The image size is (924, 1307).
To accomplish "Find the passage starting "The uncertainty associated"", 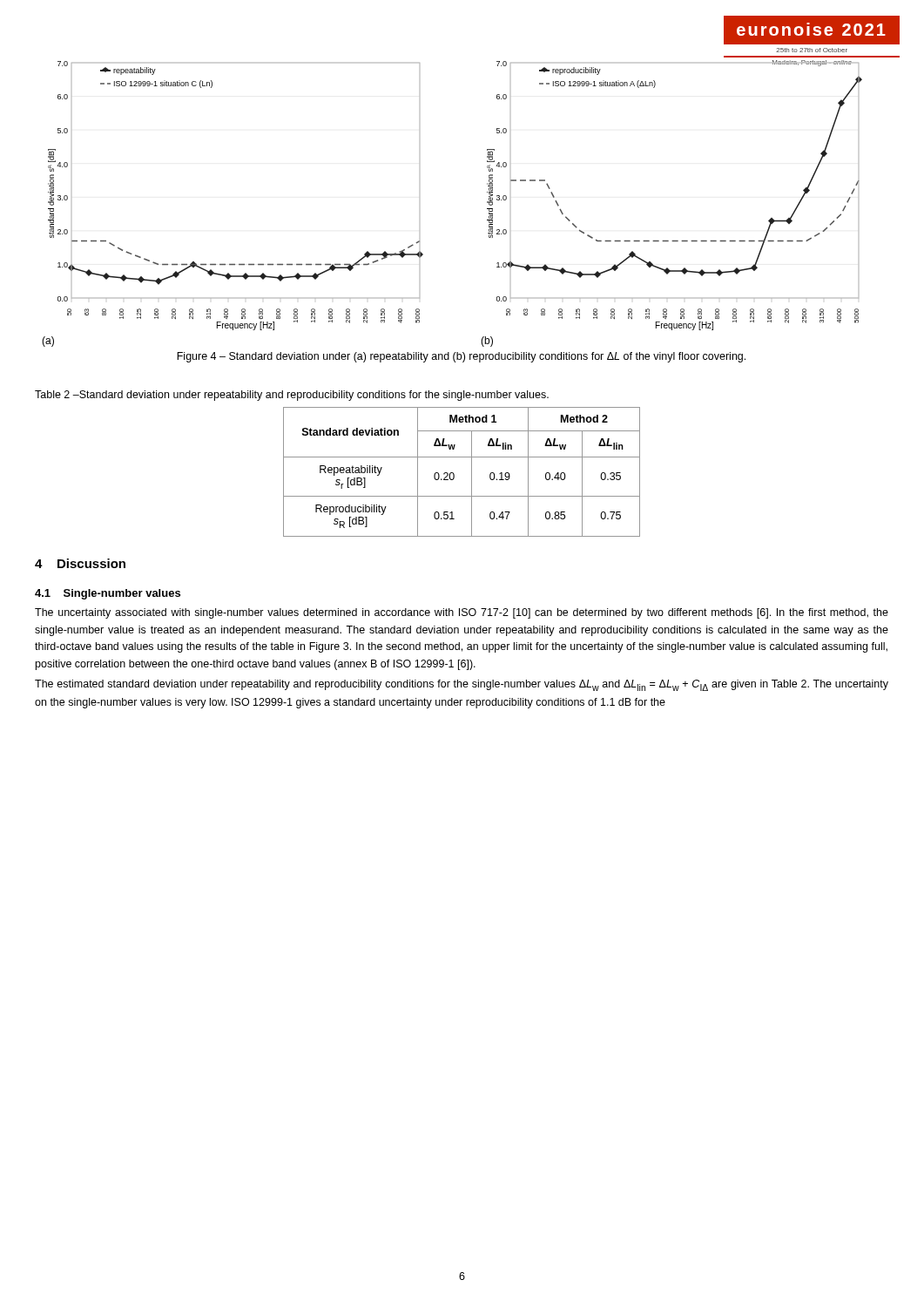I will pos(462,638).
